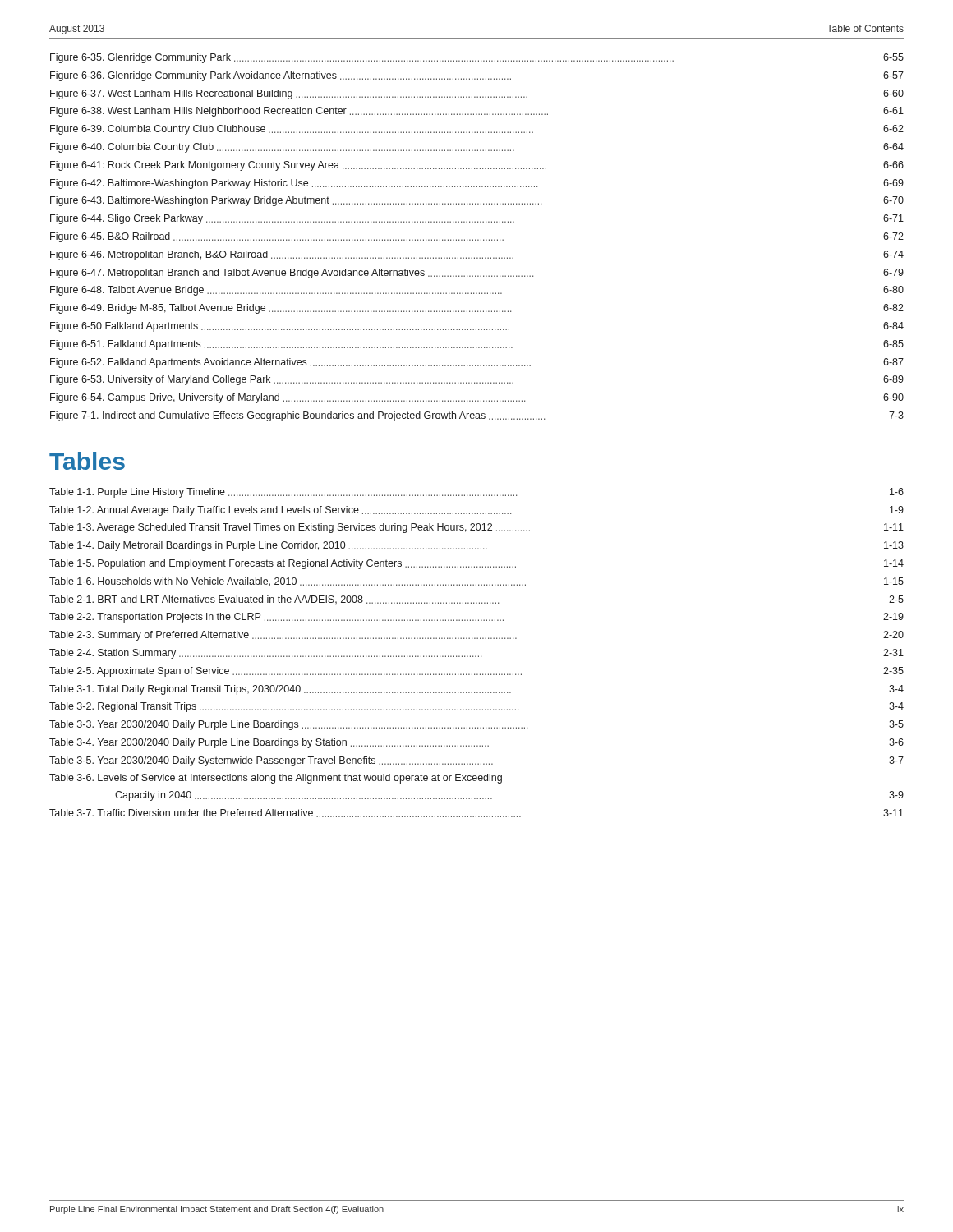Select the list item with the text "Figure 6-41: Rock Creek"
The height and width of the screenshot is (1232, 953).
click(476, 165)
